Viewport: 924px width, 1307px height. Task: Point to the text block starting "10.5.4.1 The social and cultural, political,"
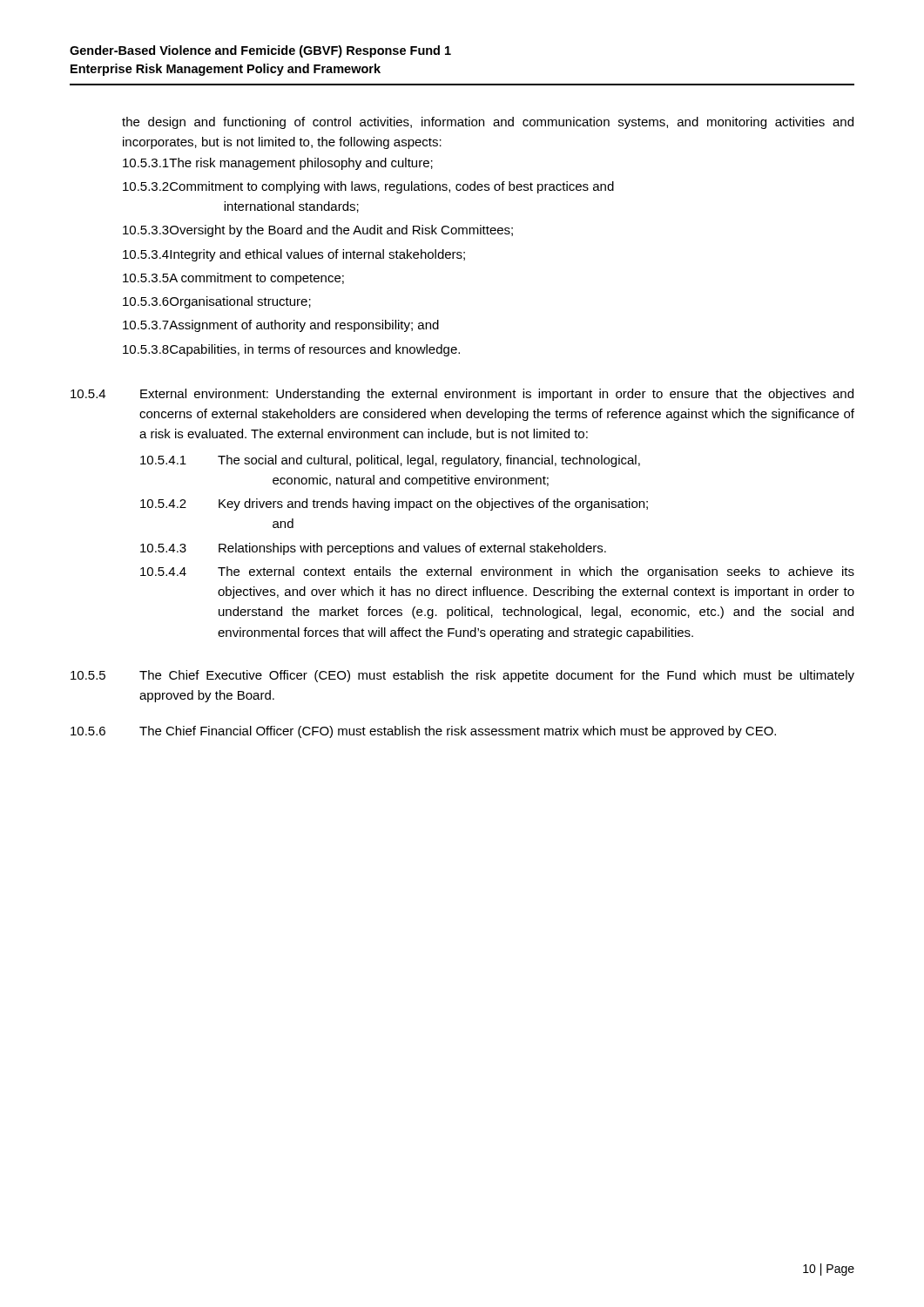click(497, 469)
